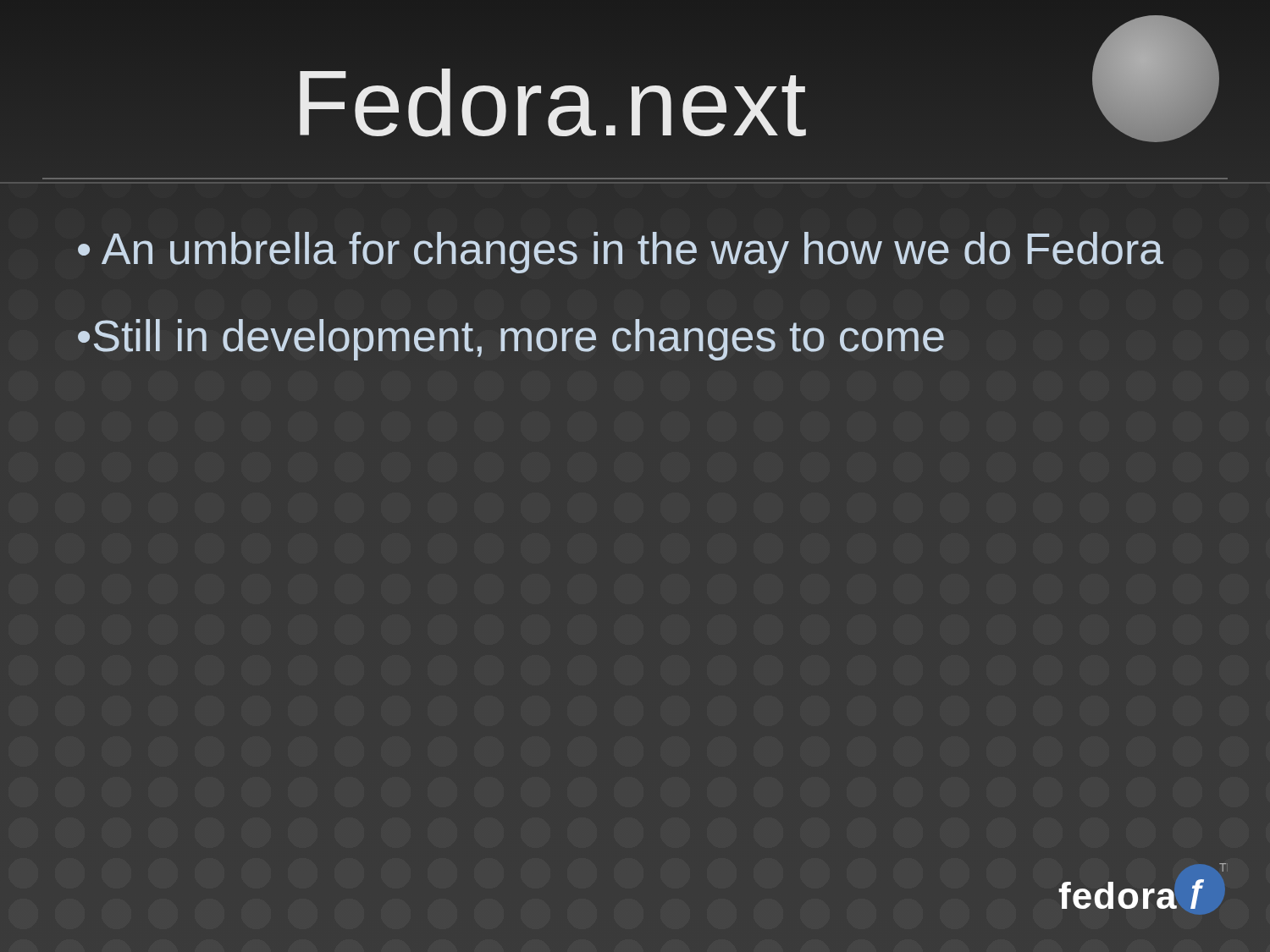Find the block on this page that starts "• An umbrella for"

[x=620, y=249]
